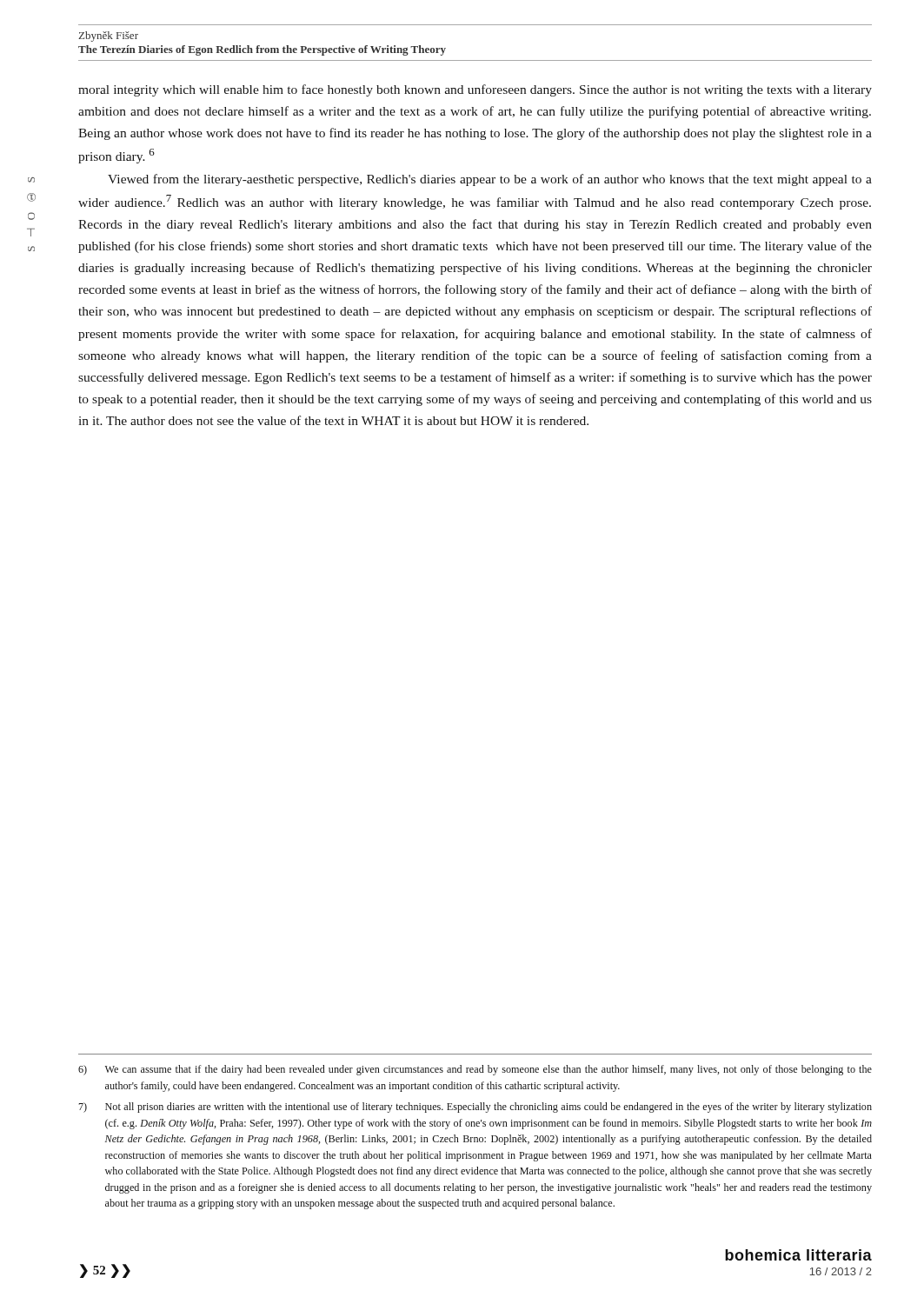This screenshot has height=1304, width=924.
Task: Click on the passage starting "6) We can assume that if the"
Action: [x=475, y=1078]
